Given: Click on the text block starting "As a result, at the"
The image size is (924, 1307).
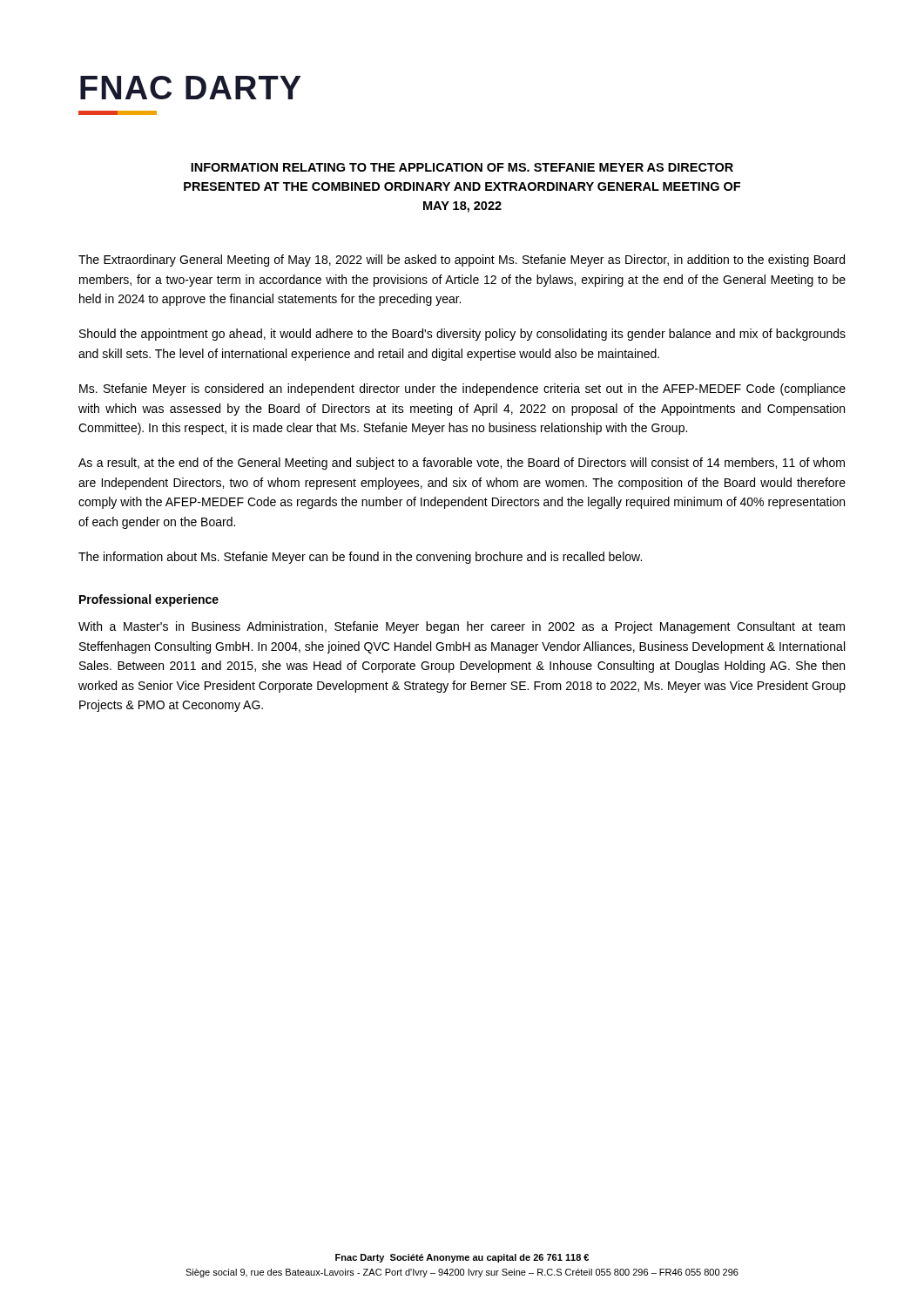Looking at the screenshot, I should pyautogui.click(x=462, y=492).
